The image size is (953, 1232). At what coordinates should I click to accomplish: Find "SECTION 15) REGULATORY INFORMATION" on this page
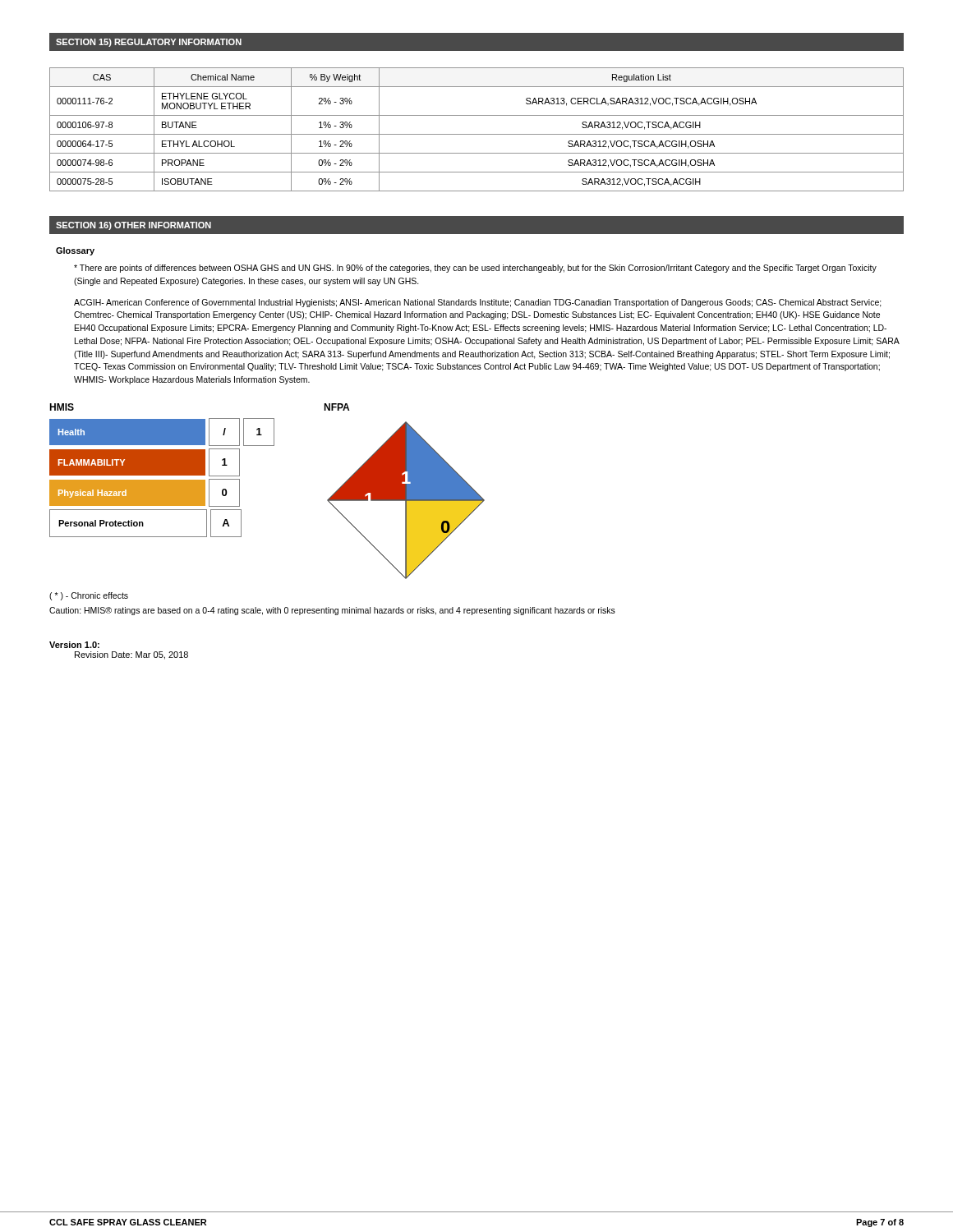[149, 42]
